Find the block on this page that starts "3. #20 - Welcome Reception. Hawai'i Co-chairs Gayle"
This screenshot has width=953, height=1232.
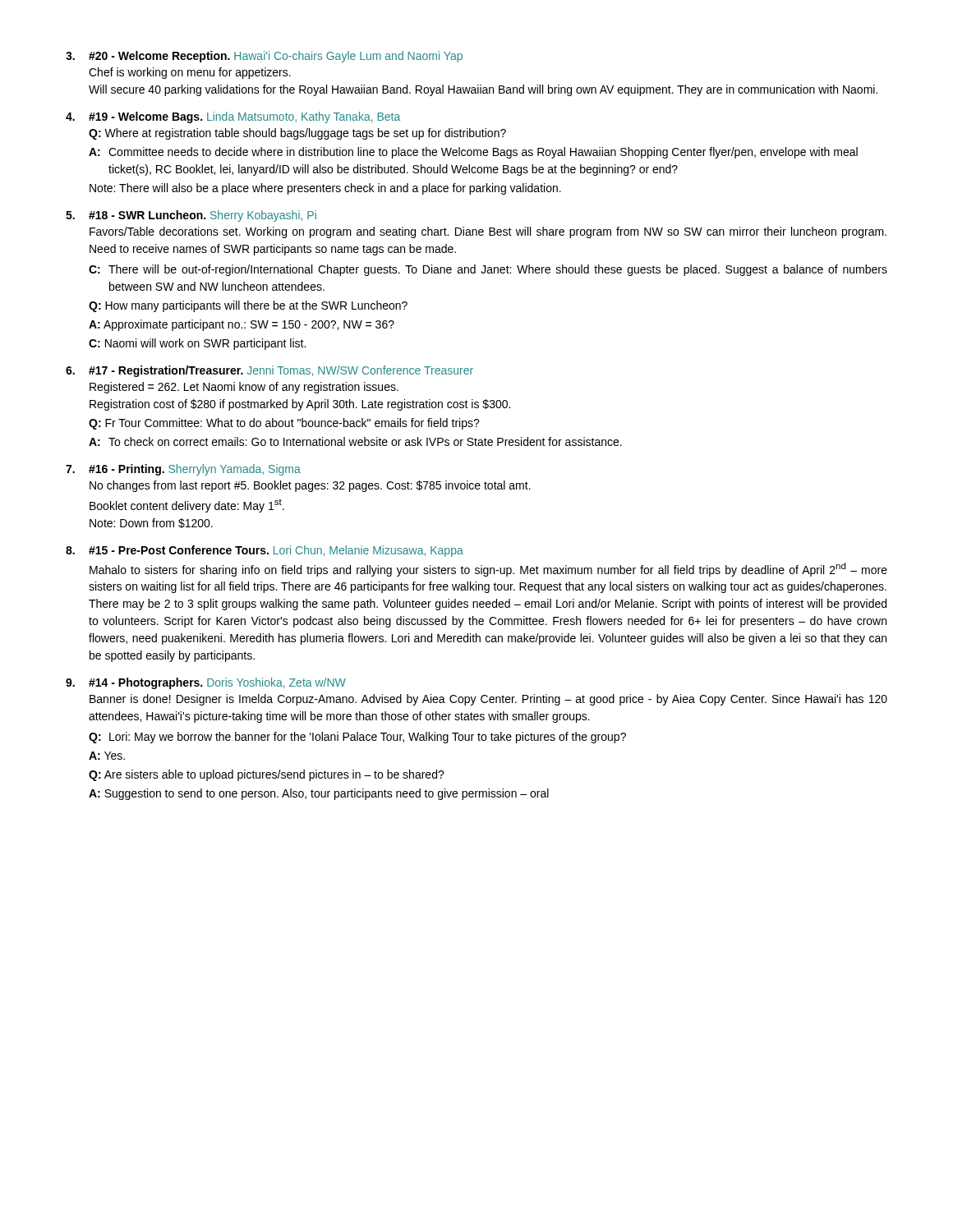[x=476, y=74]
